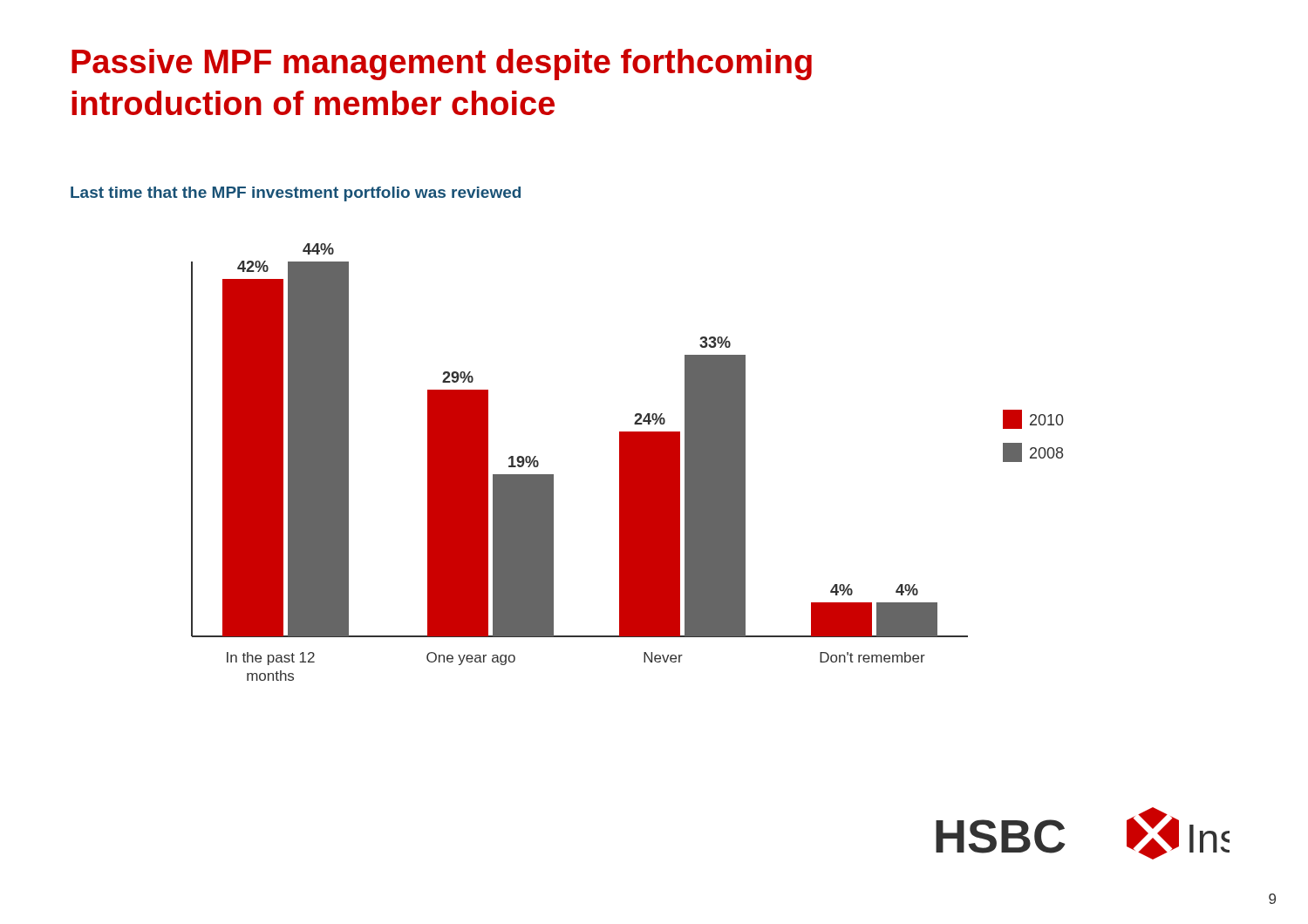
Task: Click on the logo
Action: coord(1081,835)
